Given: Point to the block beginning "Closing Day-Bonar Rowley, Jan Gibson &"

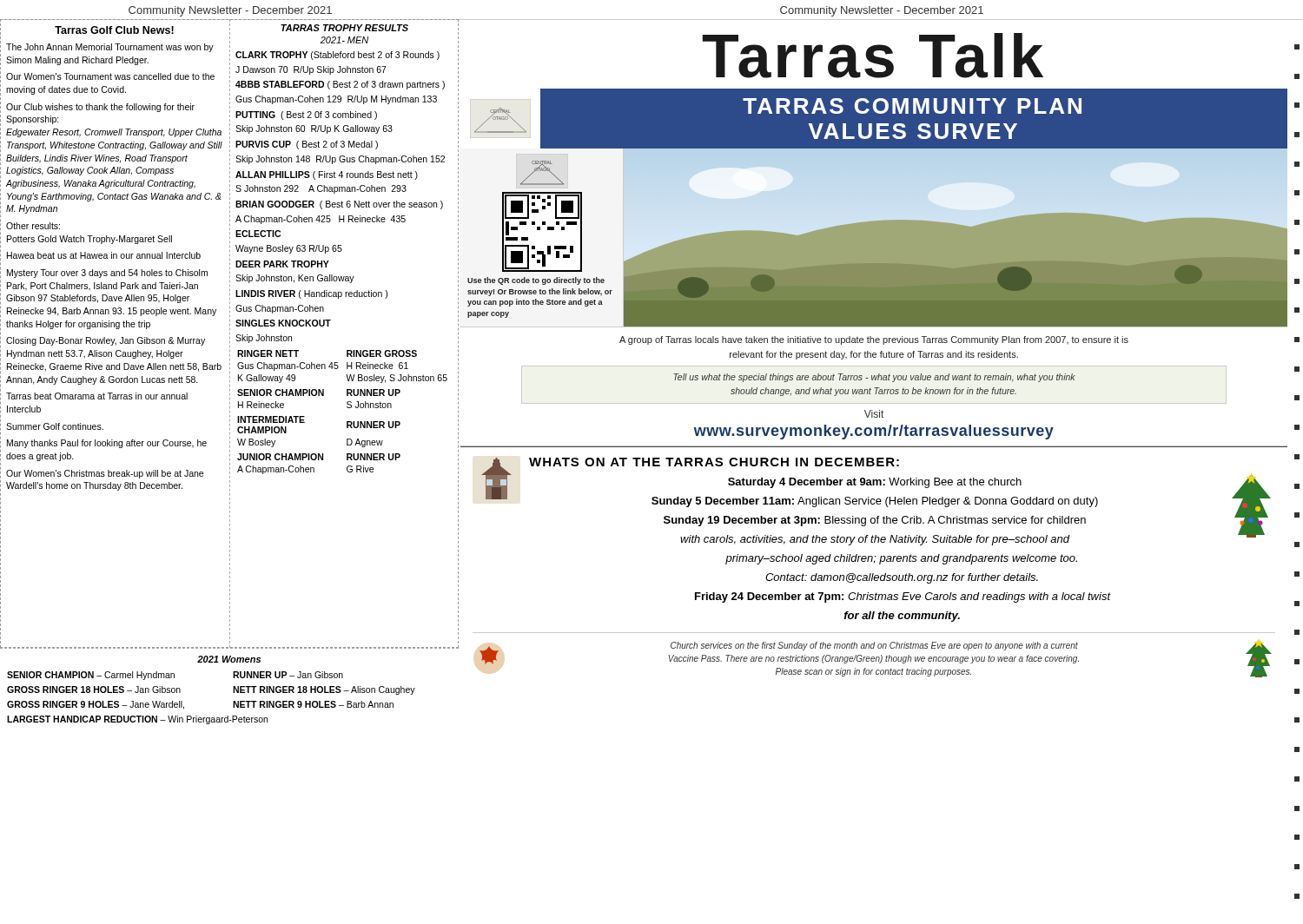Looking at the screenshot, I should 114,360.
